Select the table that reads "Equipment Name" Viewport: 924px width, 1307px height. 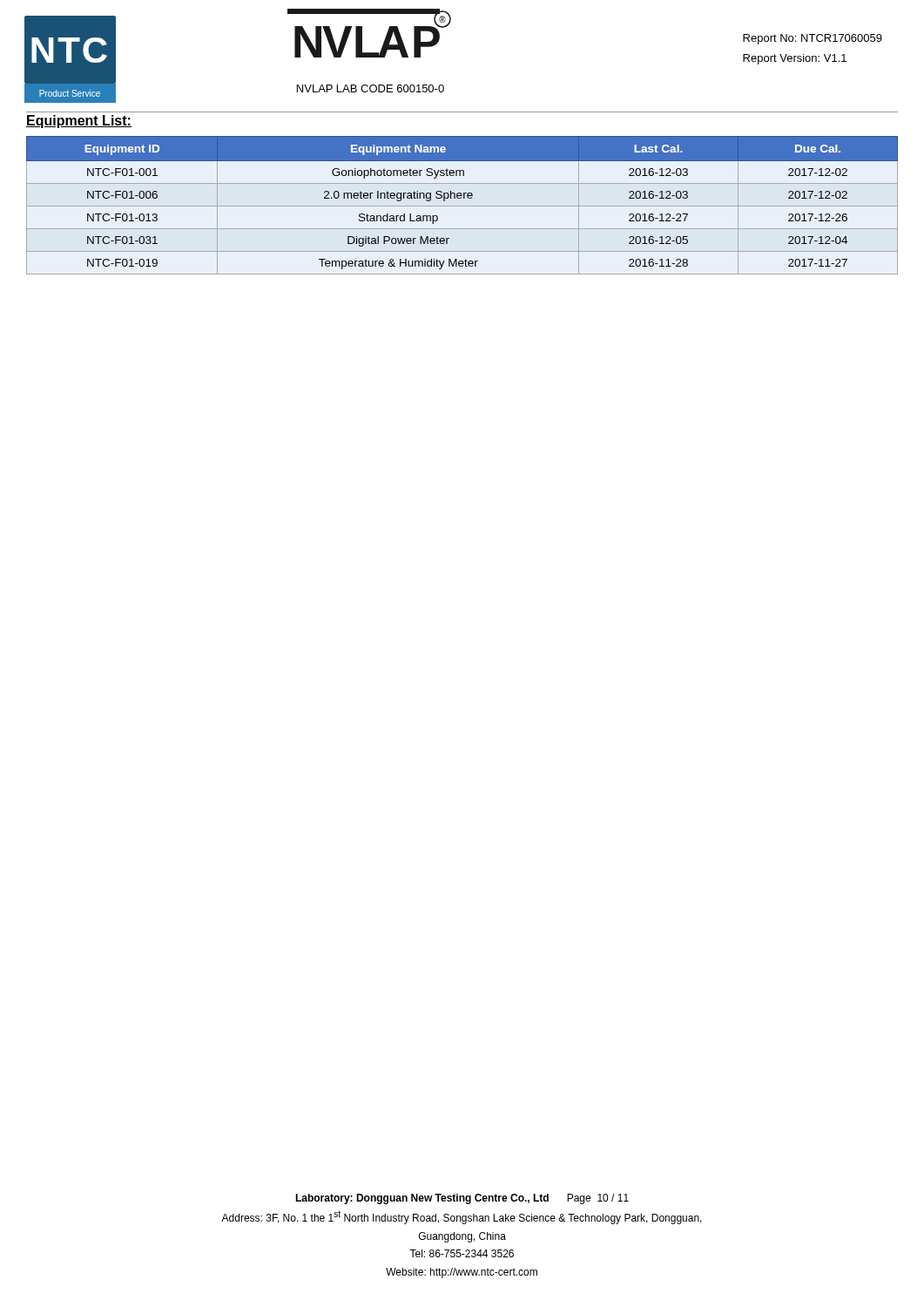(x=462, y=205)
